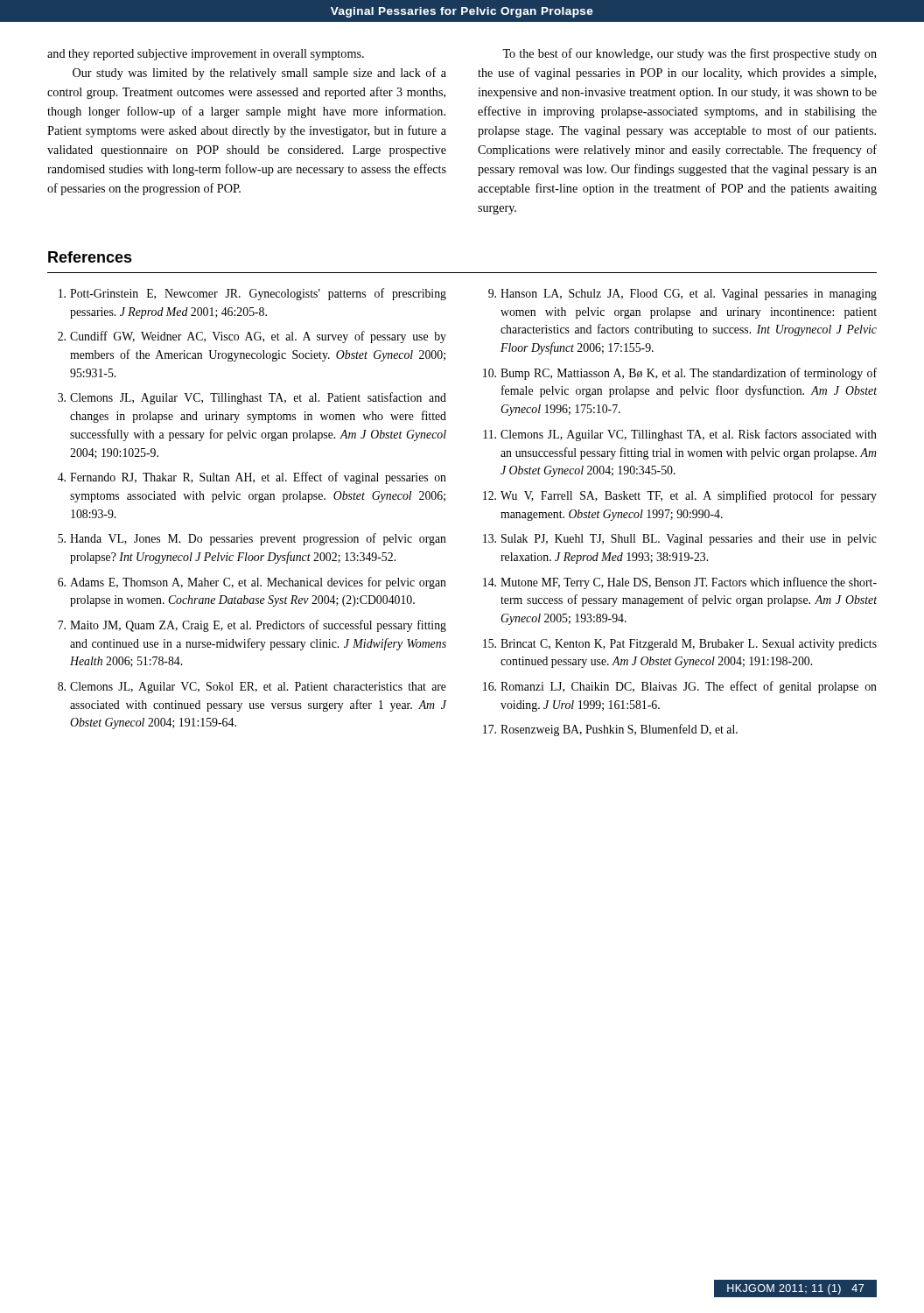
Task: Point to the block beginning "6. Adams E, Thomson"
Action: [x=247, y=592]
